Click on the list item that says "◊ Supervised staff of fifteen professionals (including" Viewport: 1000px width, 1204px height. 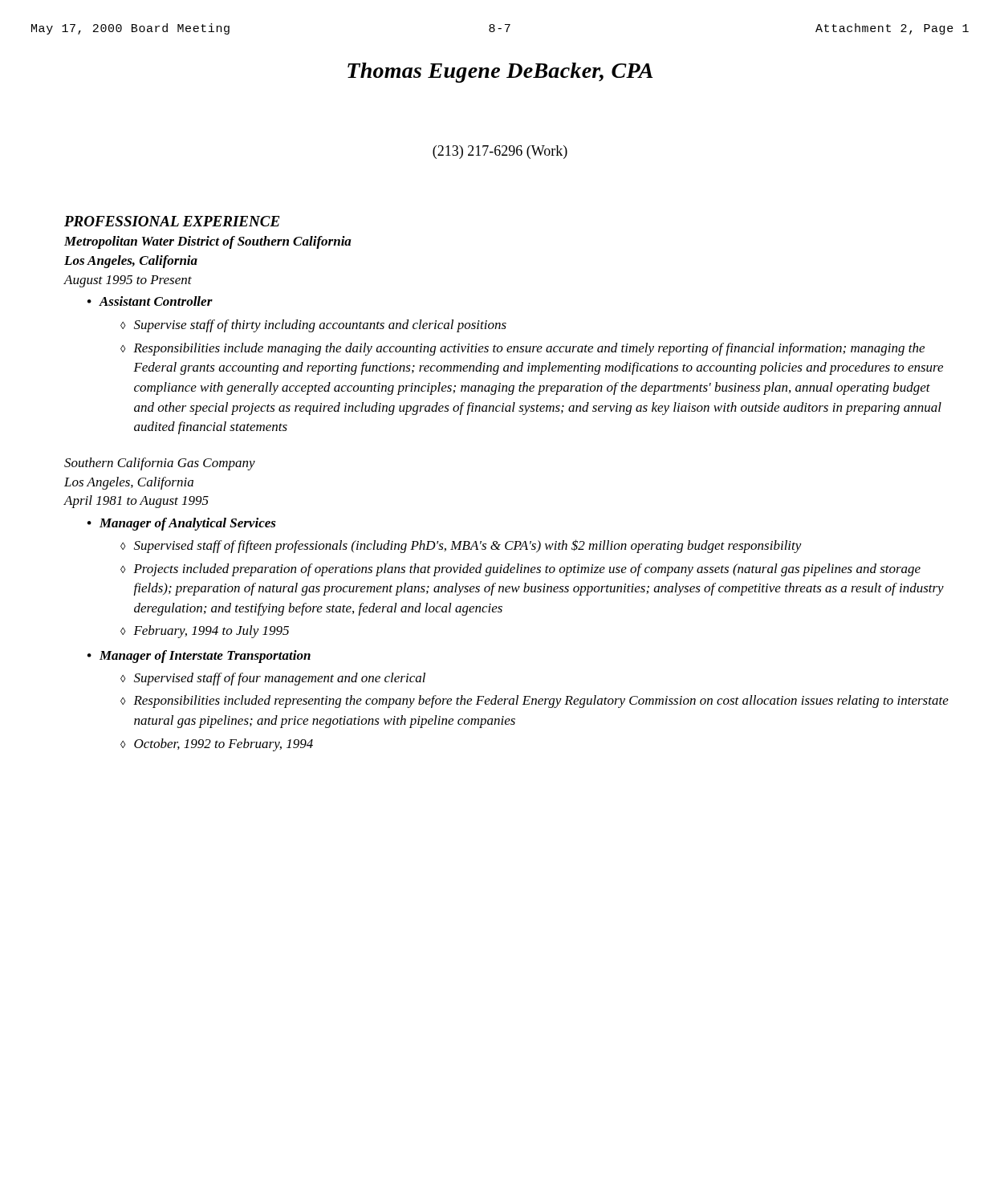[536, 546]
